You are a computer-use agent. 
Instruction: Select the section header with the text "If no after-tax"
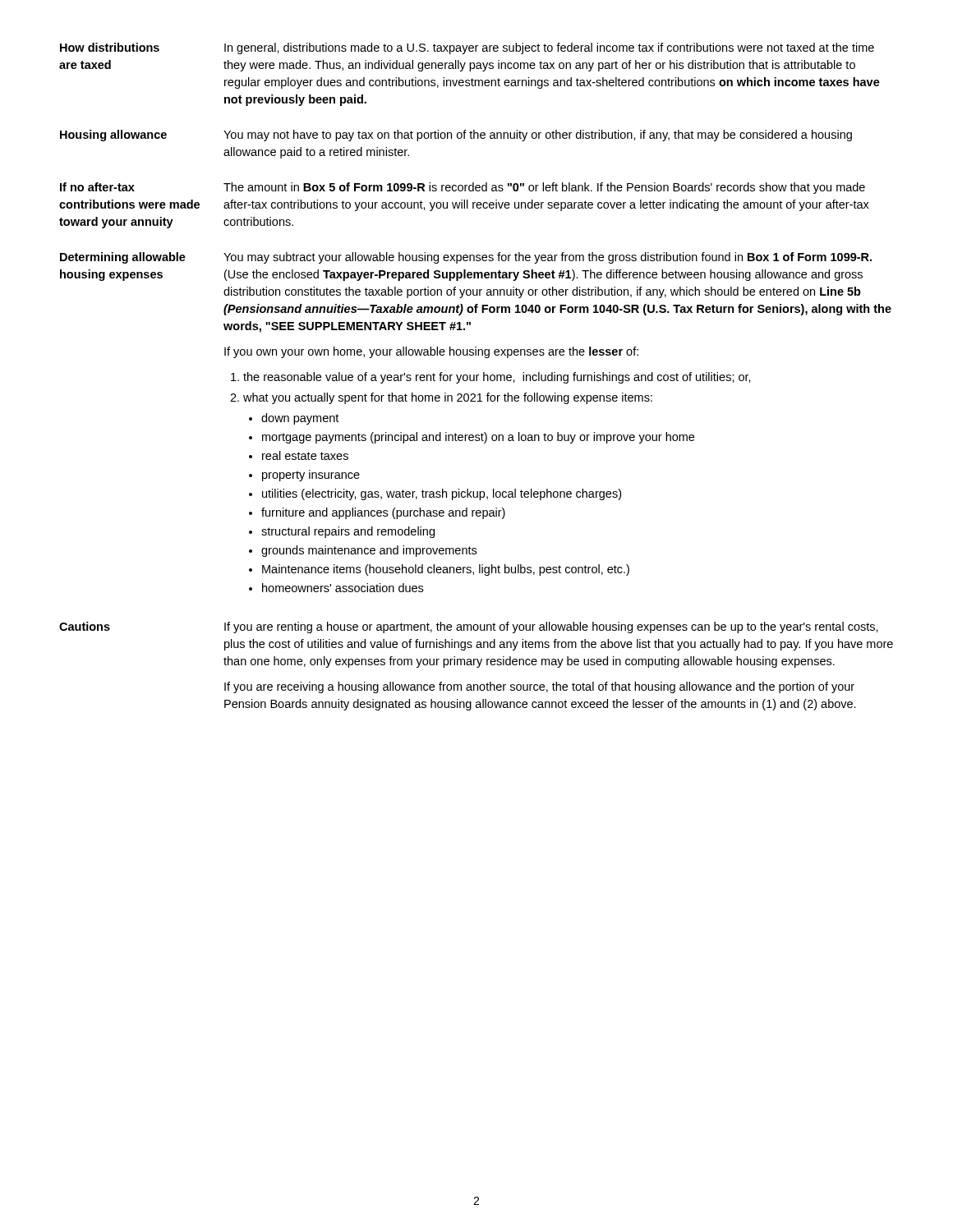point(130,205)
